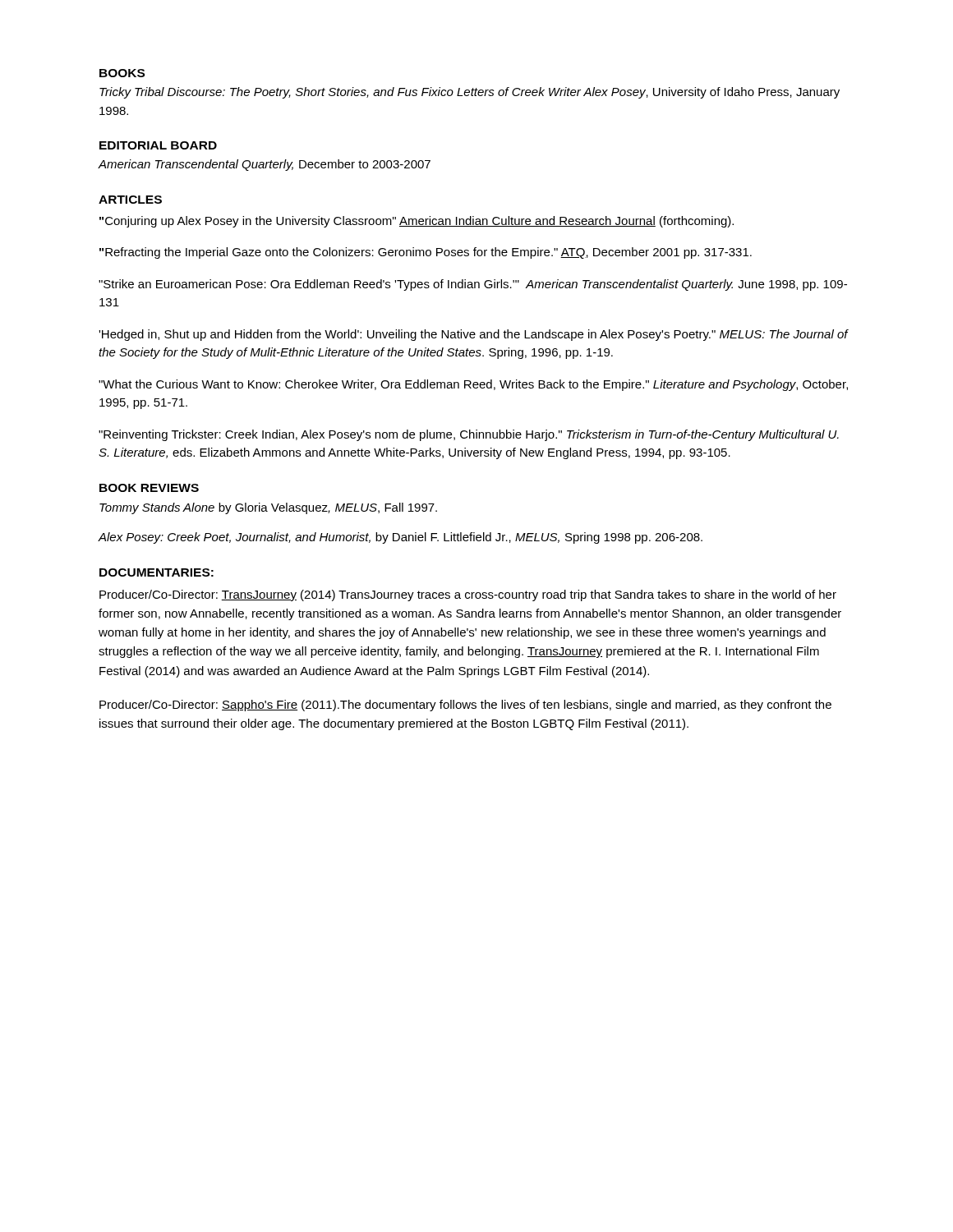The width and height of the screenshot is (953, 1232).
Task: Select the text block containing "Tommy Stands Alone by Gloria Velasquez,"
Action: click(268, 507)
